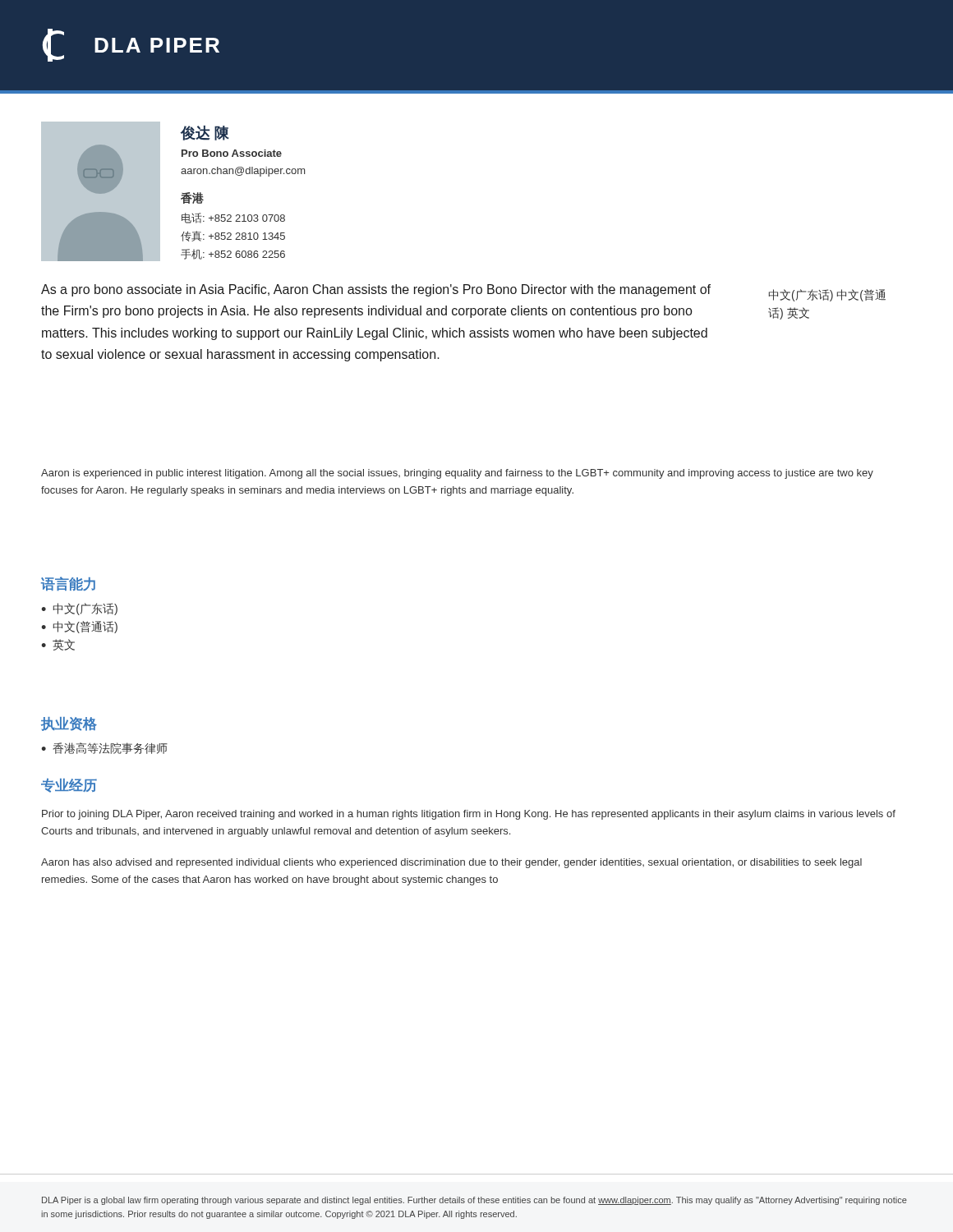
Task: Click on the list item that says "• 中文(广东话)"
Action: (80, 609)
